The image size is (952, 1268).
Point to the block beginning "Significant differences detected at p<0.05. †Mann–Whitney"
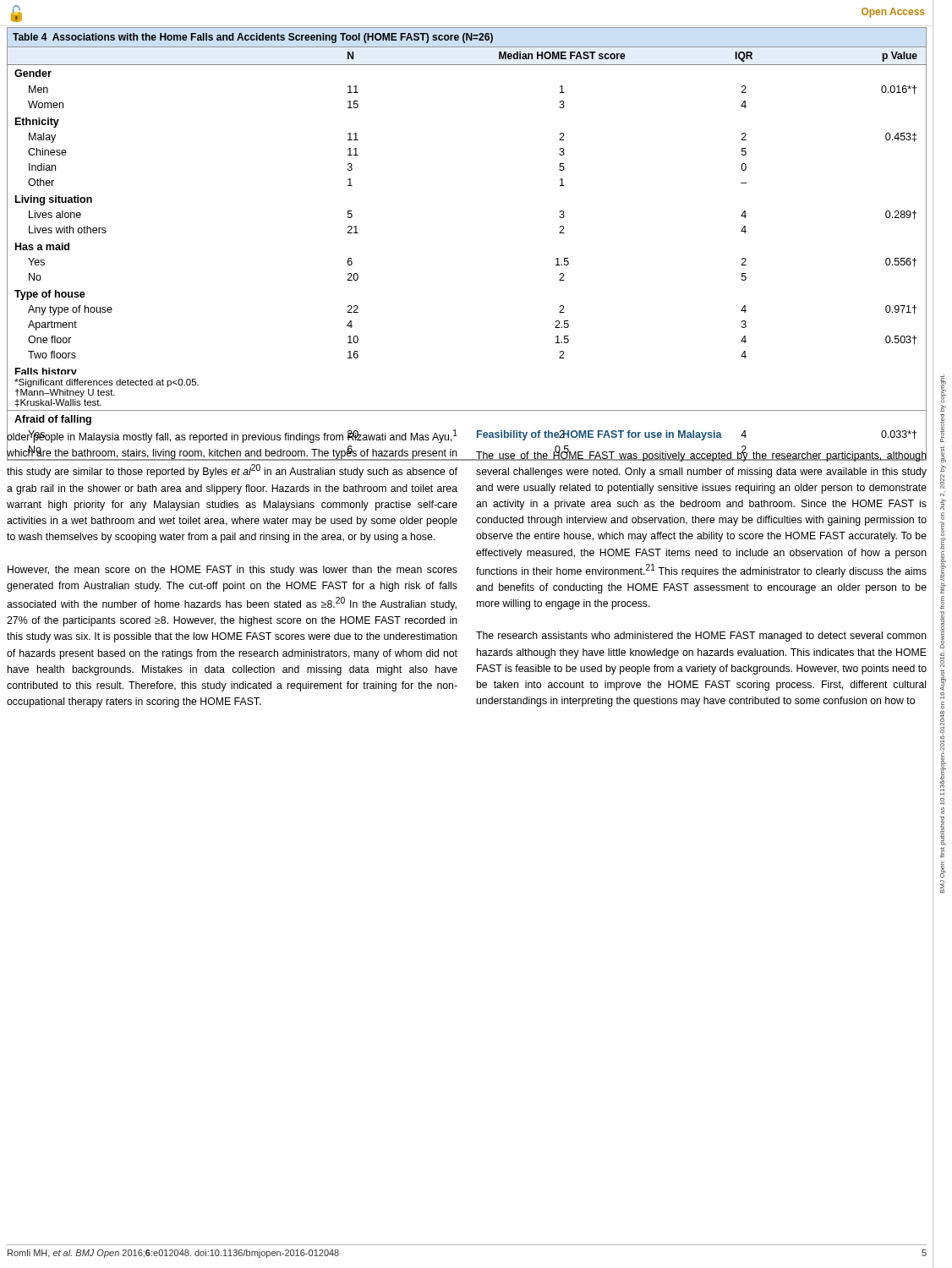[x=107, y=392]
